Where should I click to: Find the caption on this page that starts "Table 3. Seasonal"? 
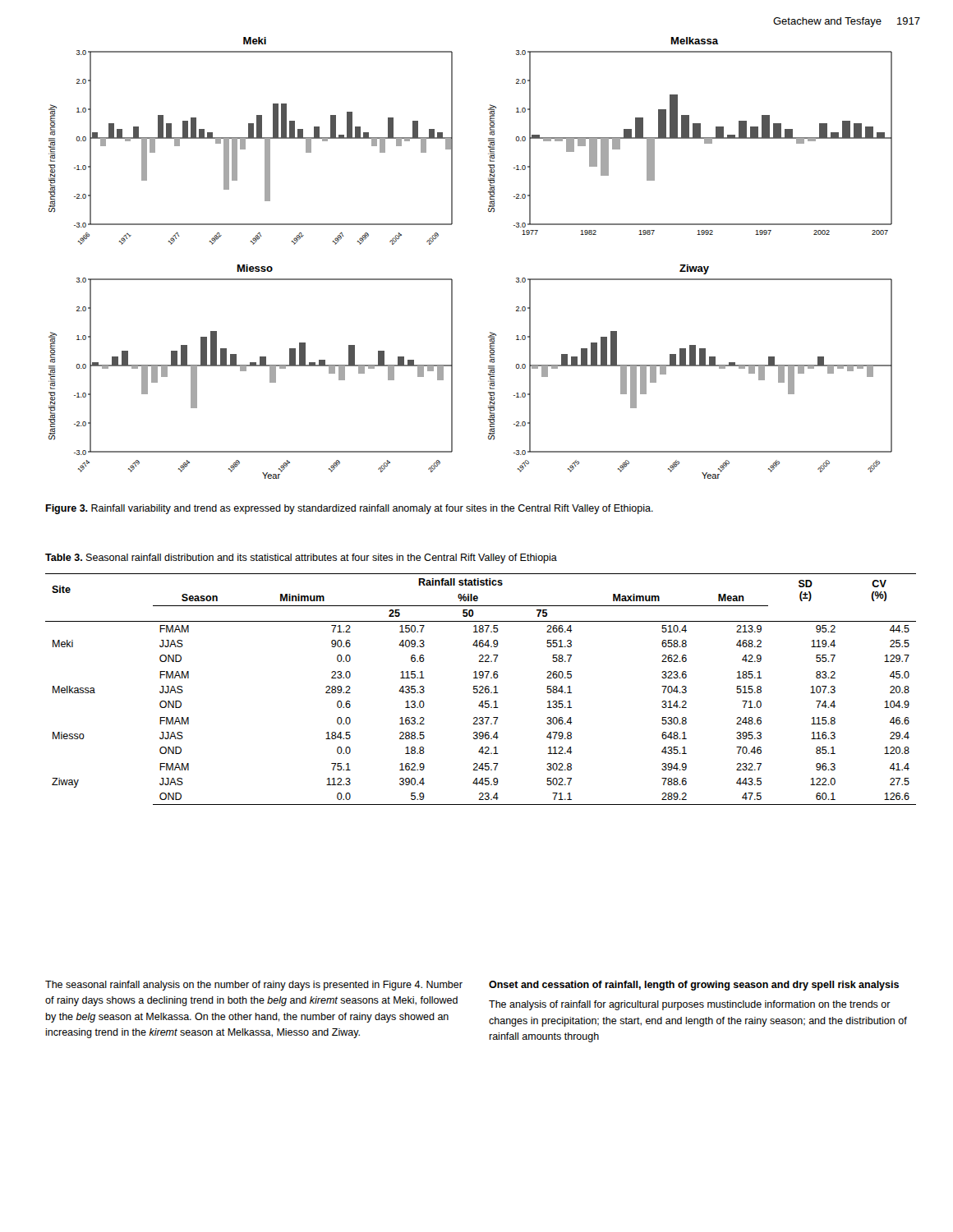[x=301, y=558]
